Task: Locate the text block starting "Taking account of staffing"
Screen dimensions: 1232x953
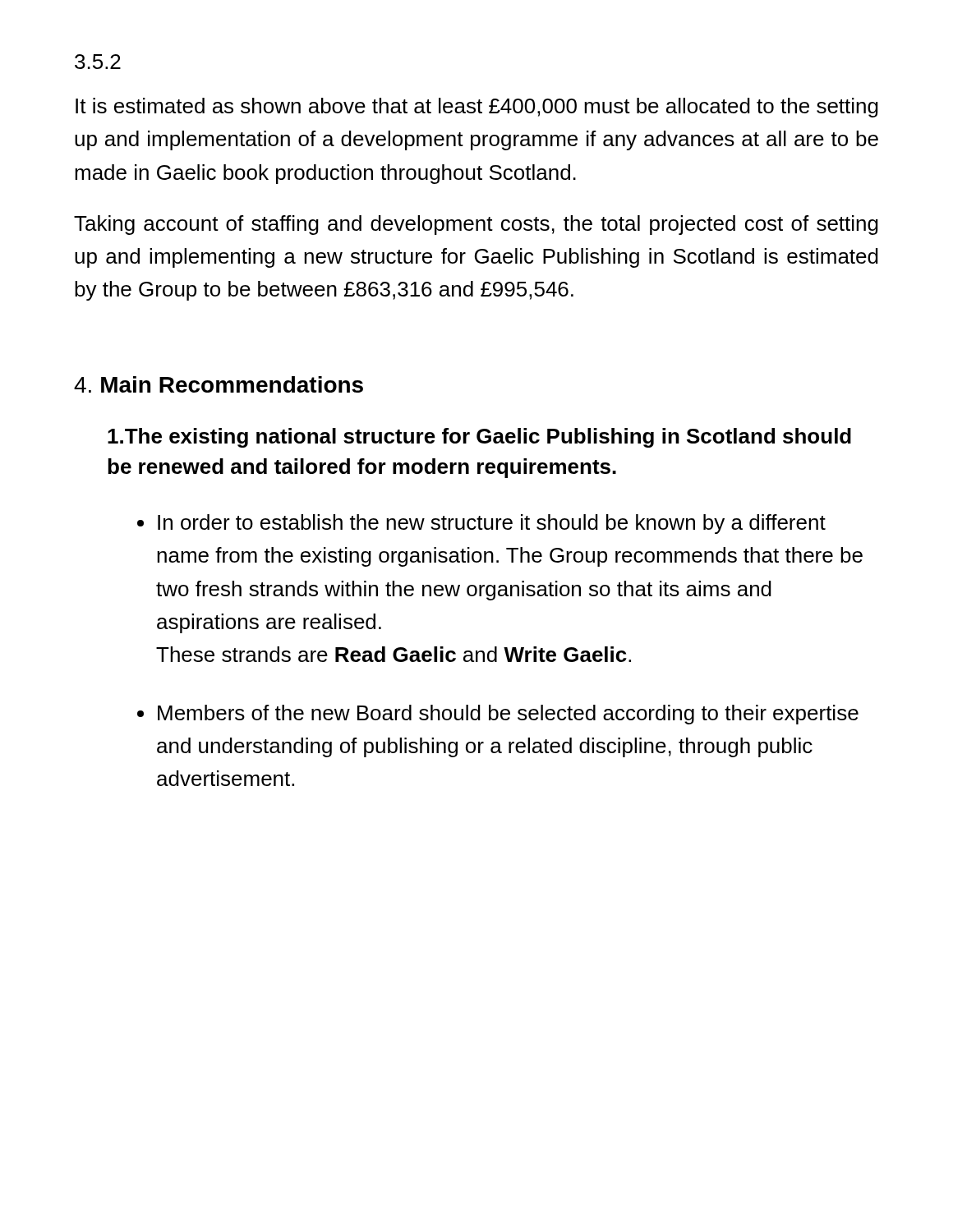Action: tap(476, 256)
